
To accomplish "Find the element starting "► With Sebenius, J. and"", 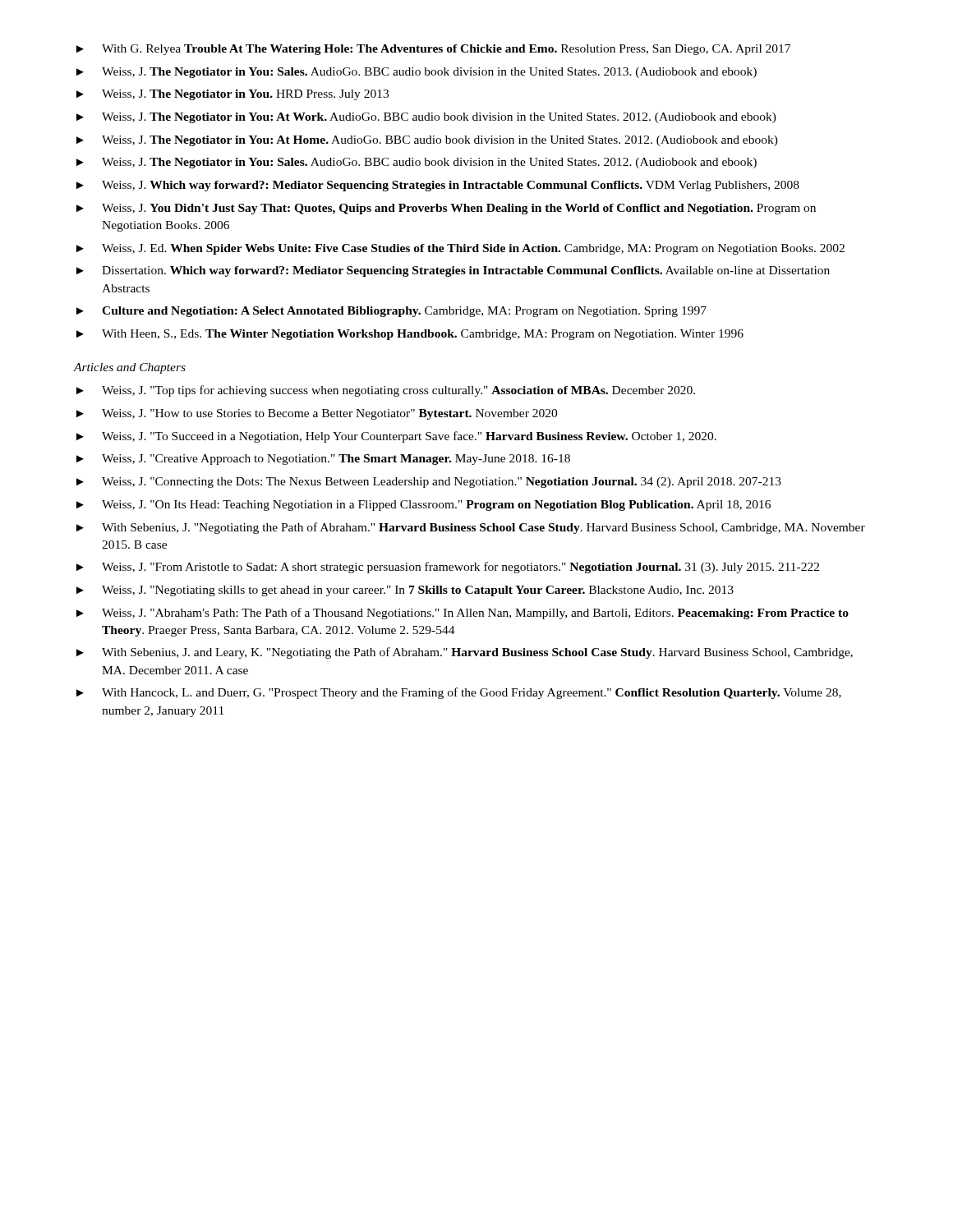I will click(x=476, y=661).
